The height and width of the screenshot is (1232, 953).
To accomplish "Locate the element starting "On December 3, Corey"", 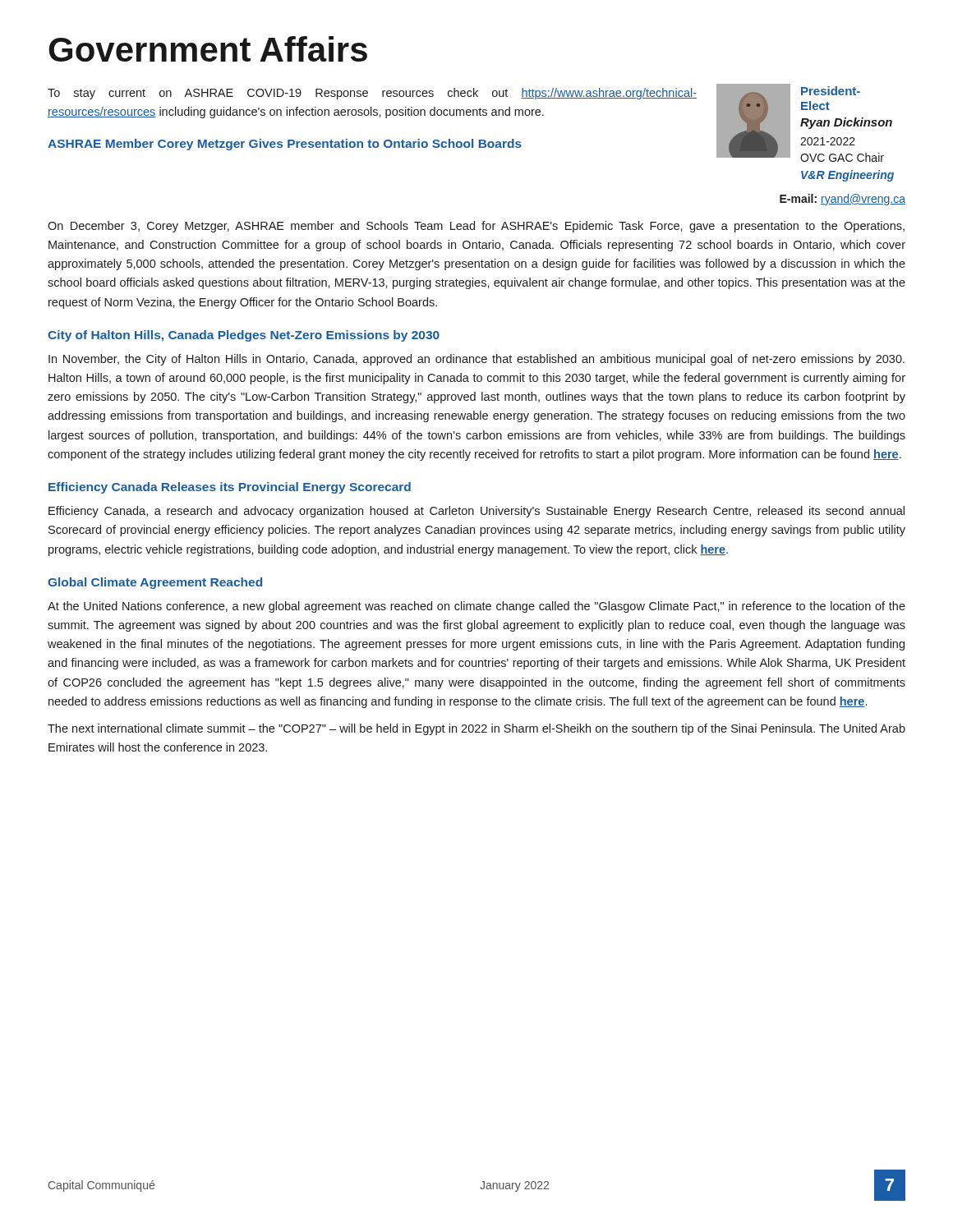I will 476,264.
